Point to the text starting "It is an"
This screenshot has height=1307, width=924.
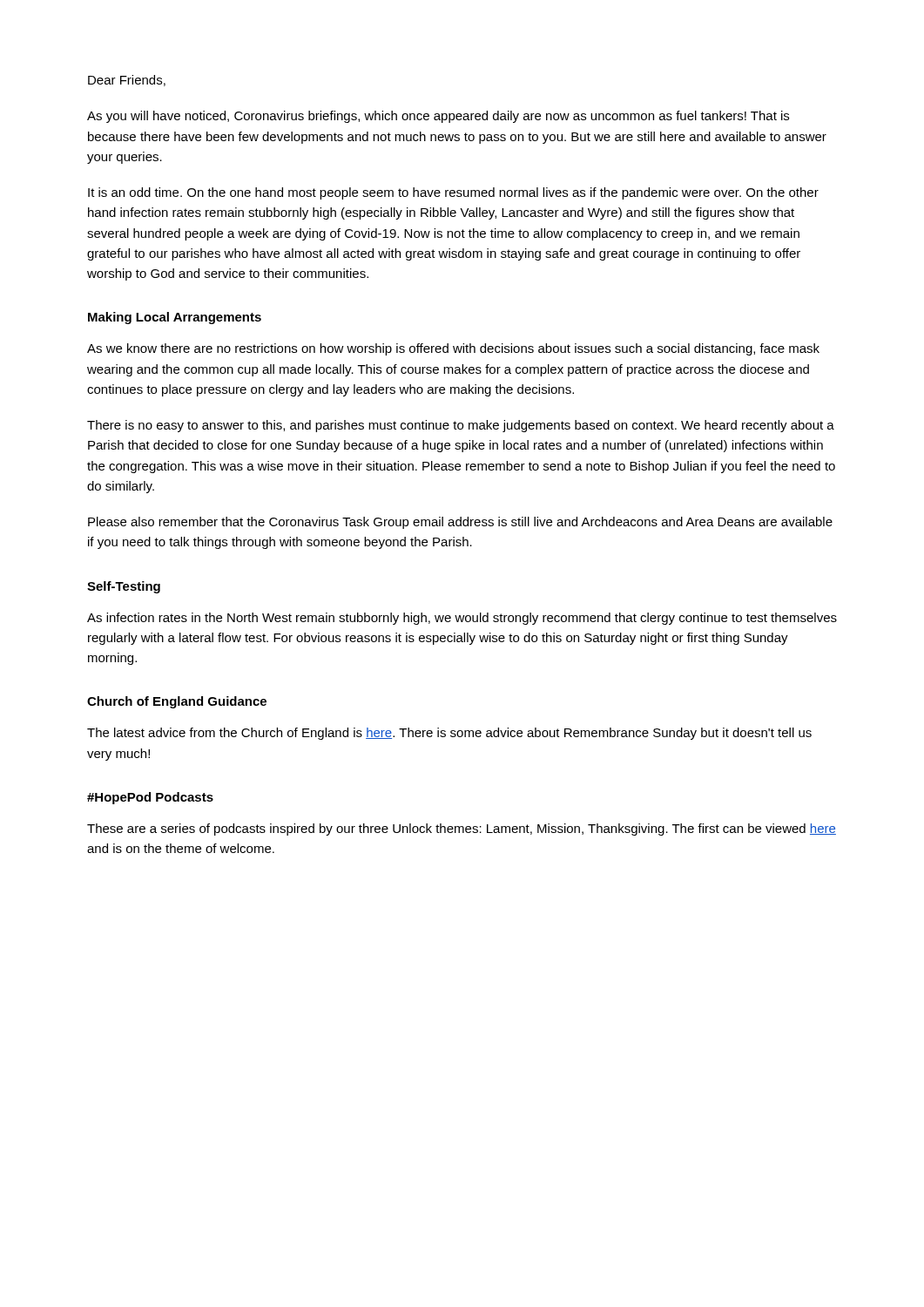[453, 233]
